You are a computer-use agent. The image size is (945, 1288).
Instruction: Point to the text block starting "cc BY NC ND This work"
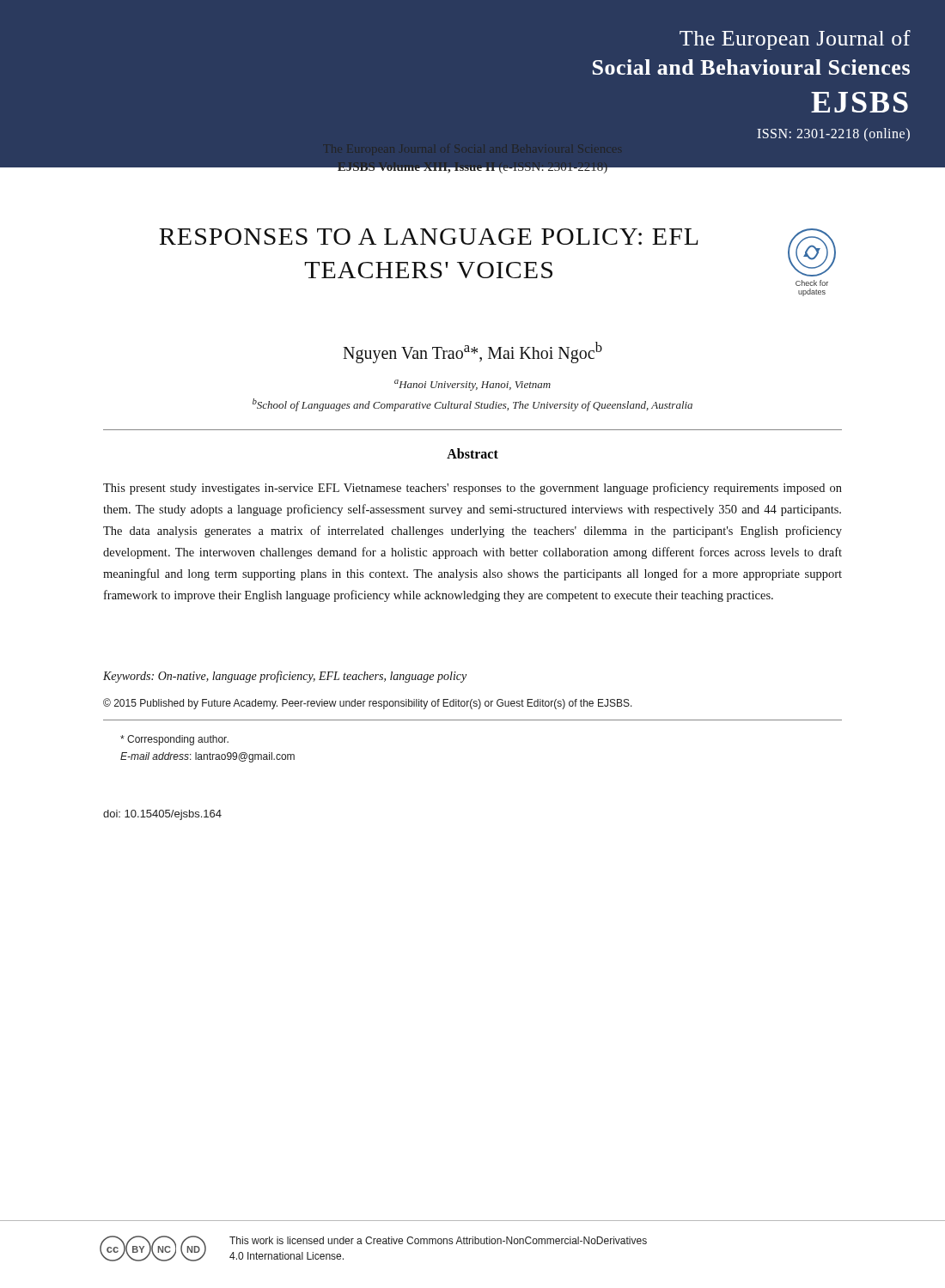[x=373, y=1248]
